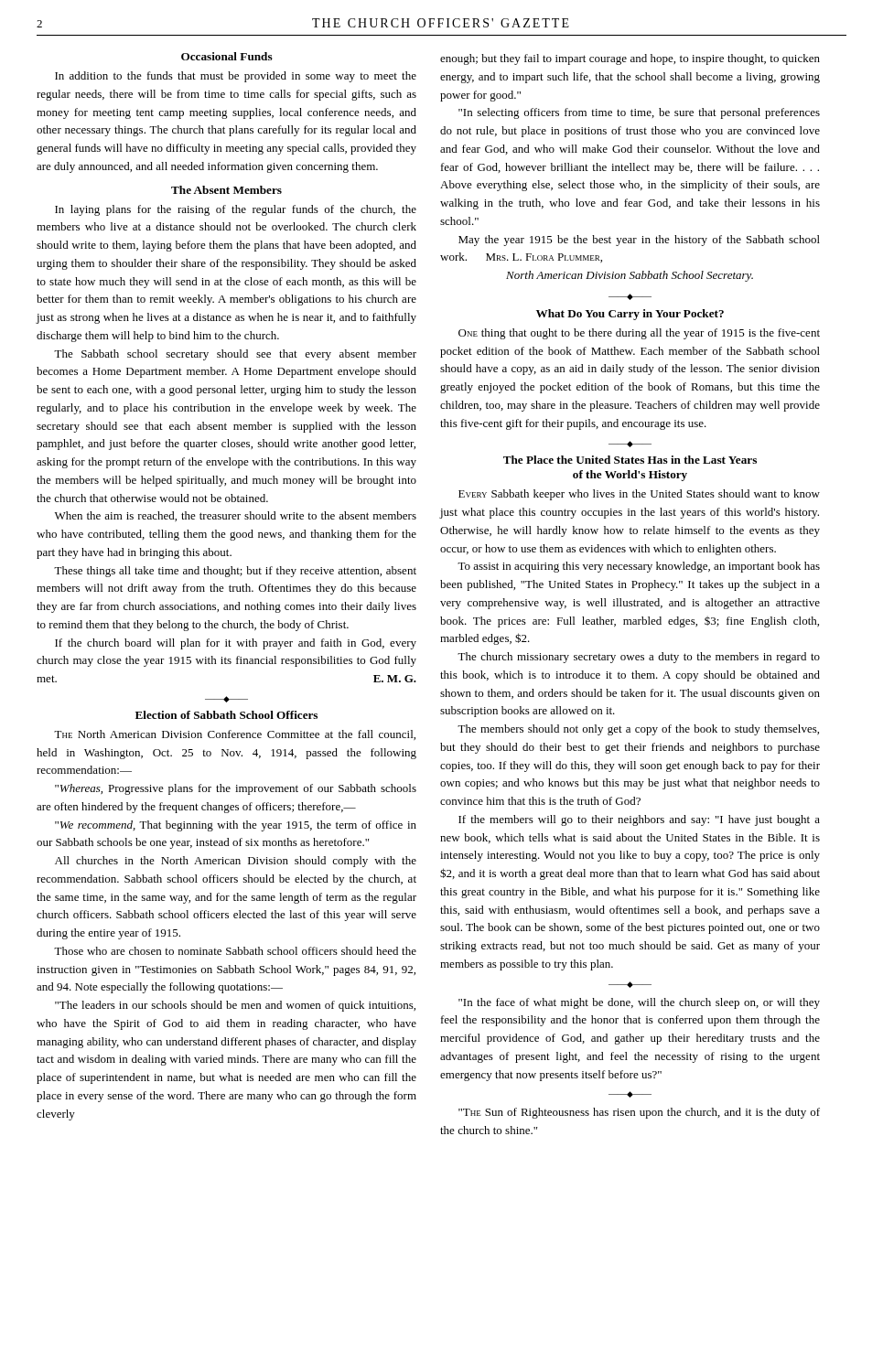Find the text block that reads ""The Sun of Righteousness has risen upon"
The height and width of the screenshot is (1372, 883).
tap(630, 1121)
